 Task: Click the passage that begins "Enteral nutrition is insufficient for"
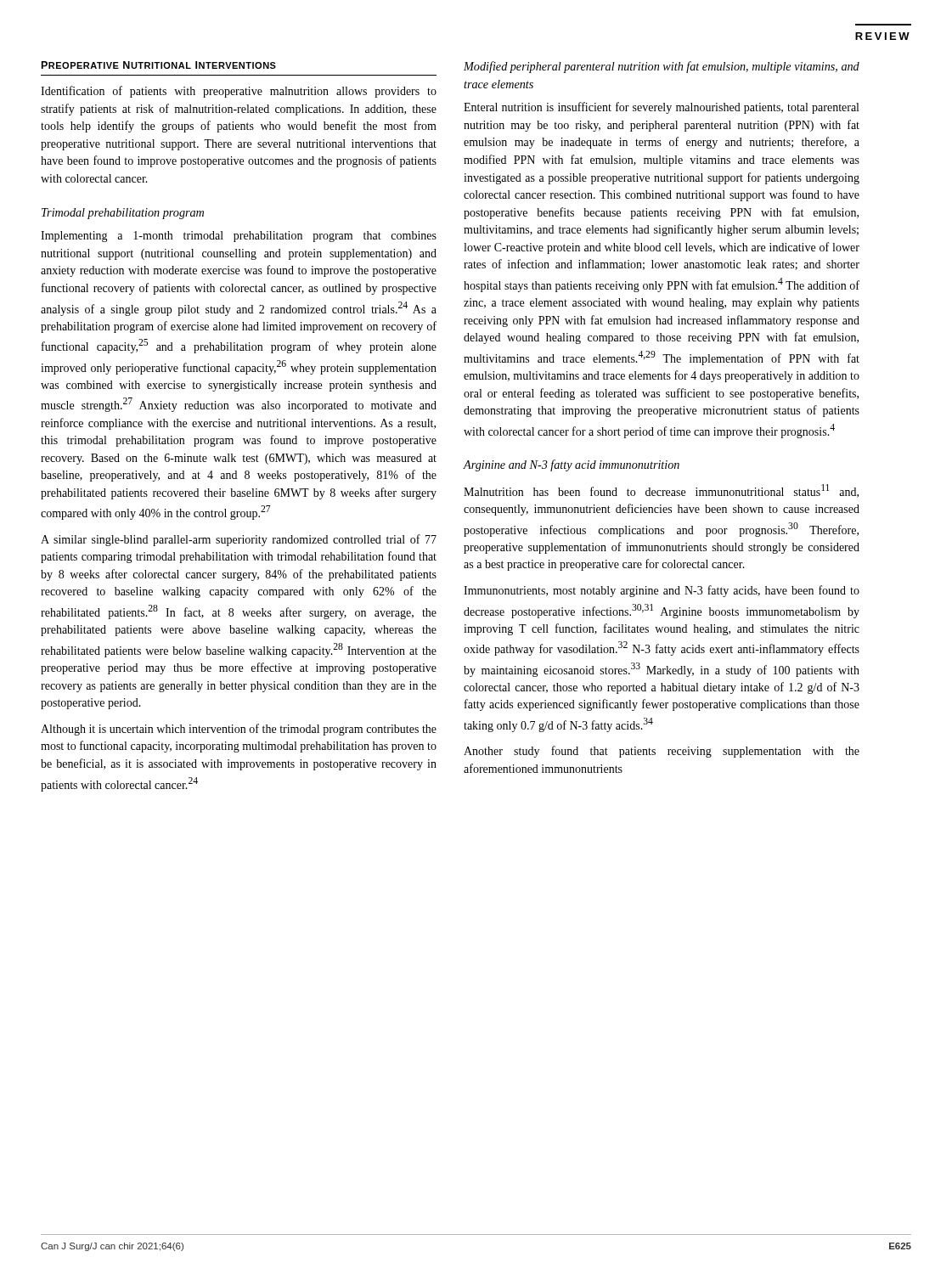coord(662,270)
